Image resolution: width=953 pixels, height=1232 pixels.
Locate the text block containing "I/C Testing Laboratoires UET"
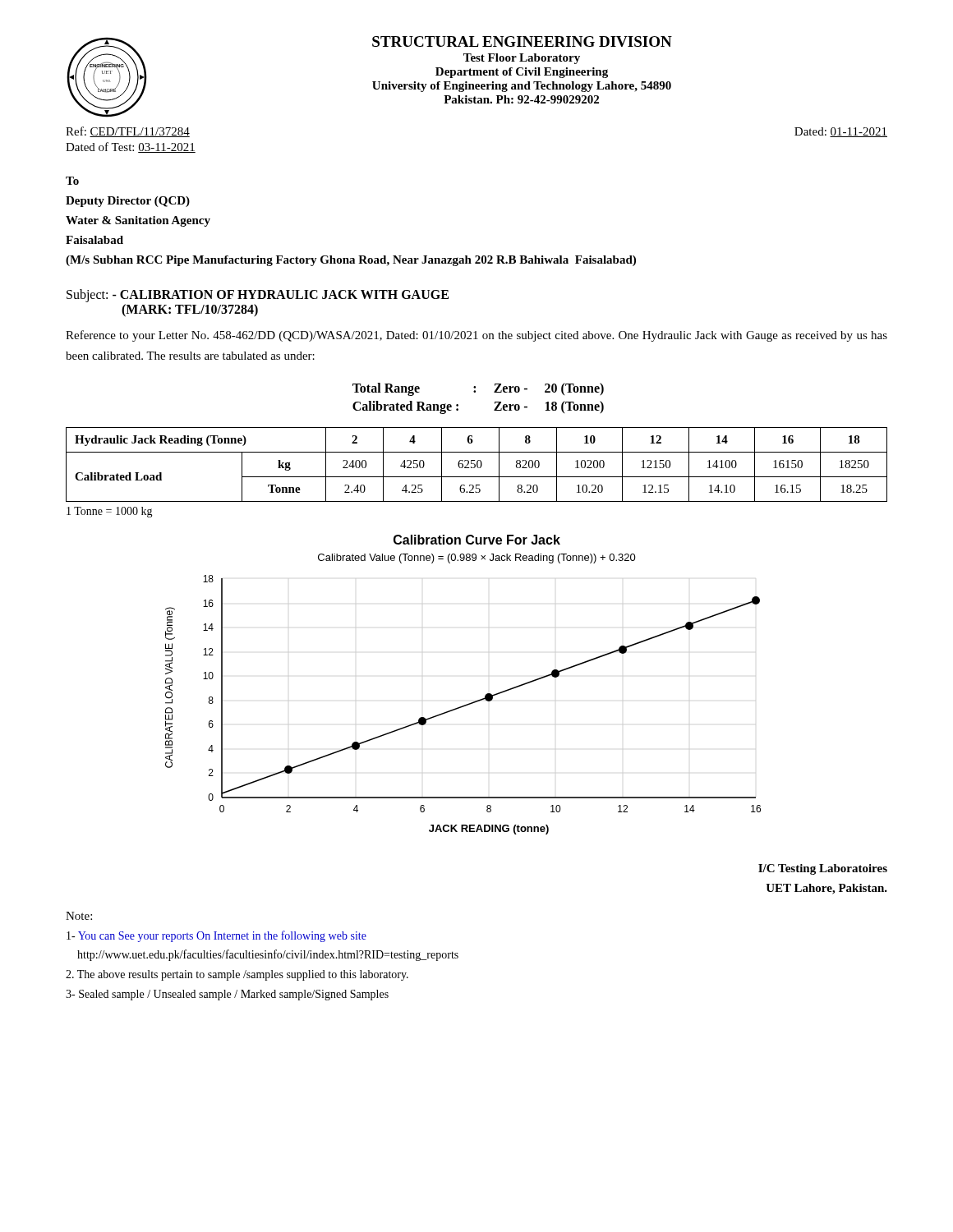823,878
